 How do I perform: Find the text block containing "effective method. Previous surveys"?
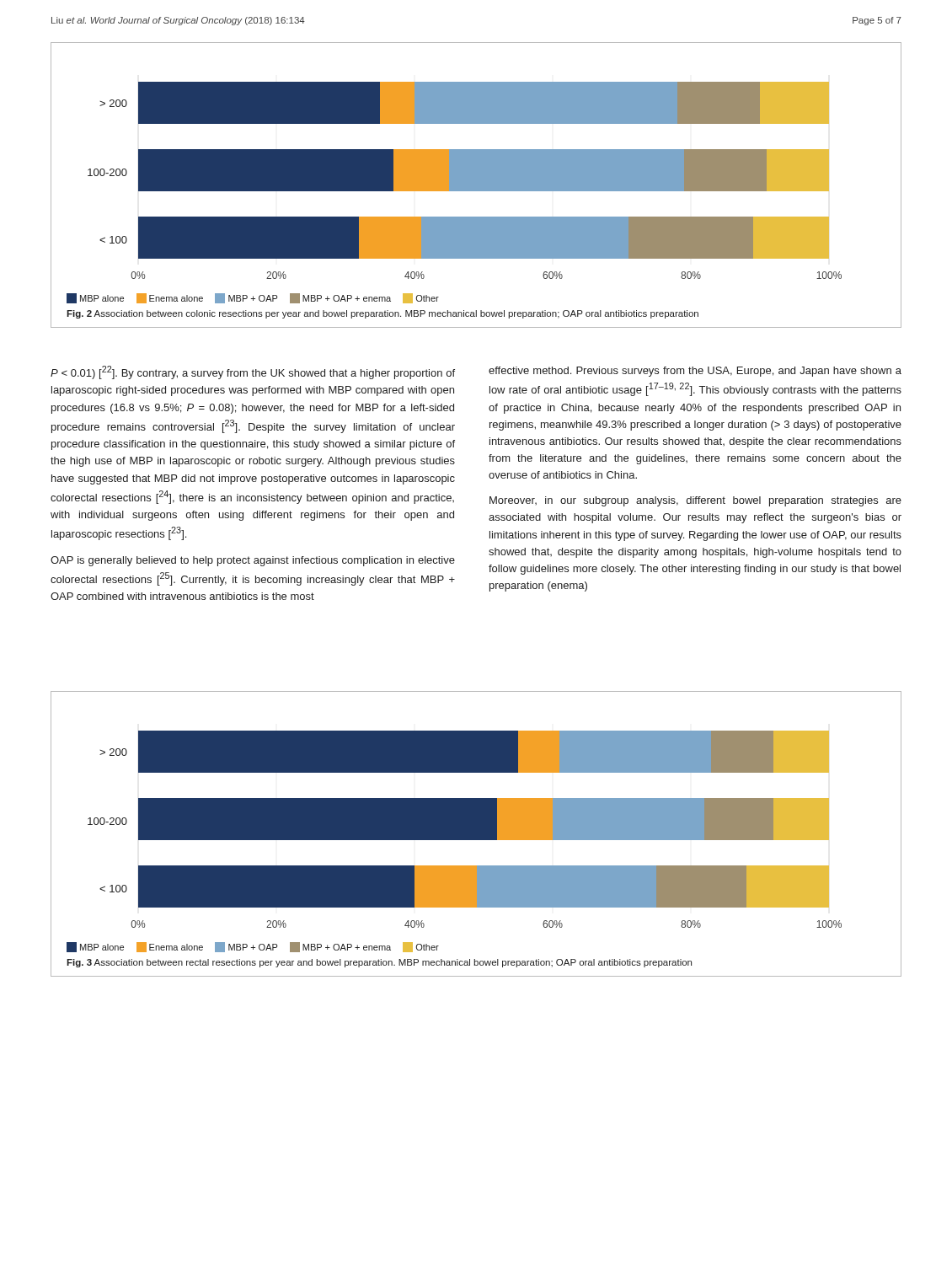pos(695,372)
